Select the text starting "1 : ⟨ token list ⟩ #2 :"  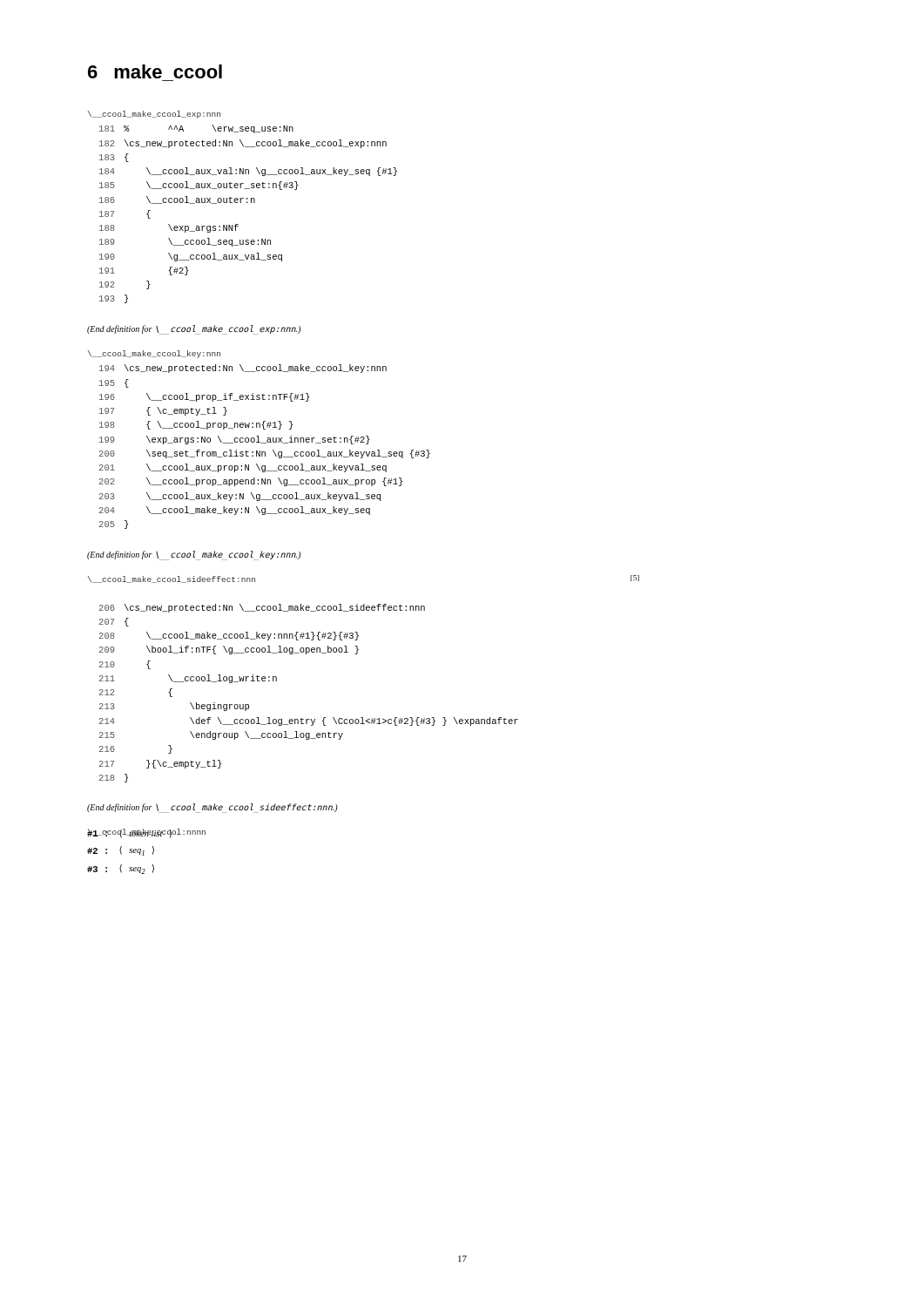[x=130, y=853]
